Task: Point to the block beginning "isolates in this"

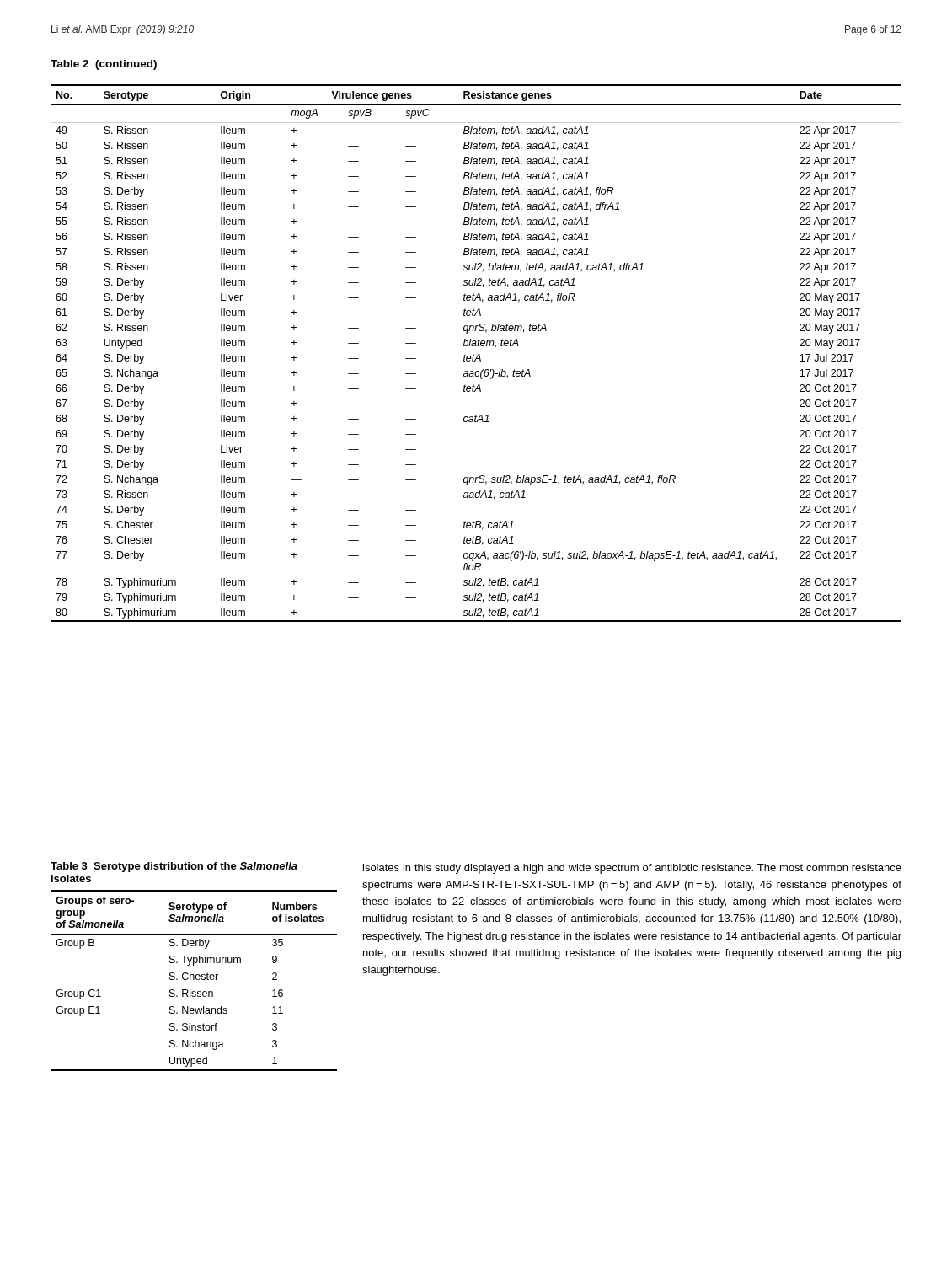Action: pos(632,918)
